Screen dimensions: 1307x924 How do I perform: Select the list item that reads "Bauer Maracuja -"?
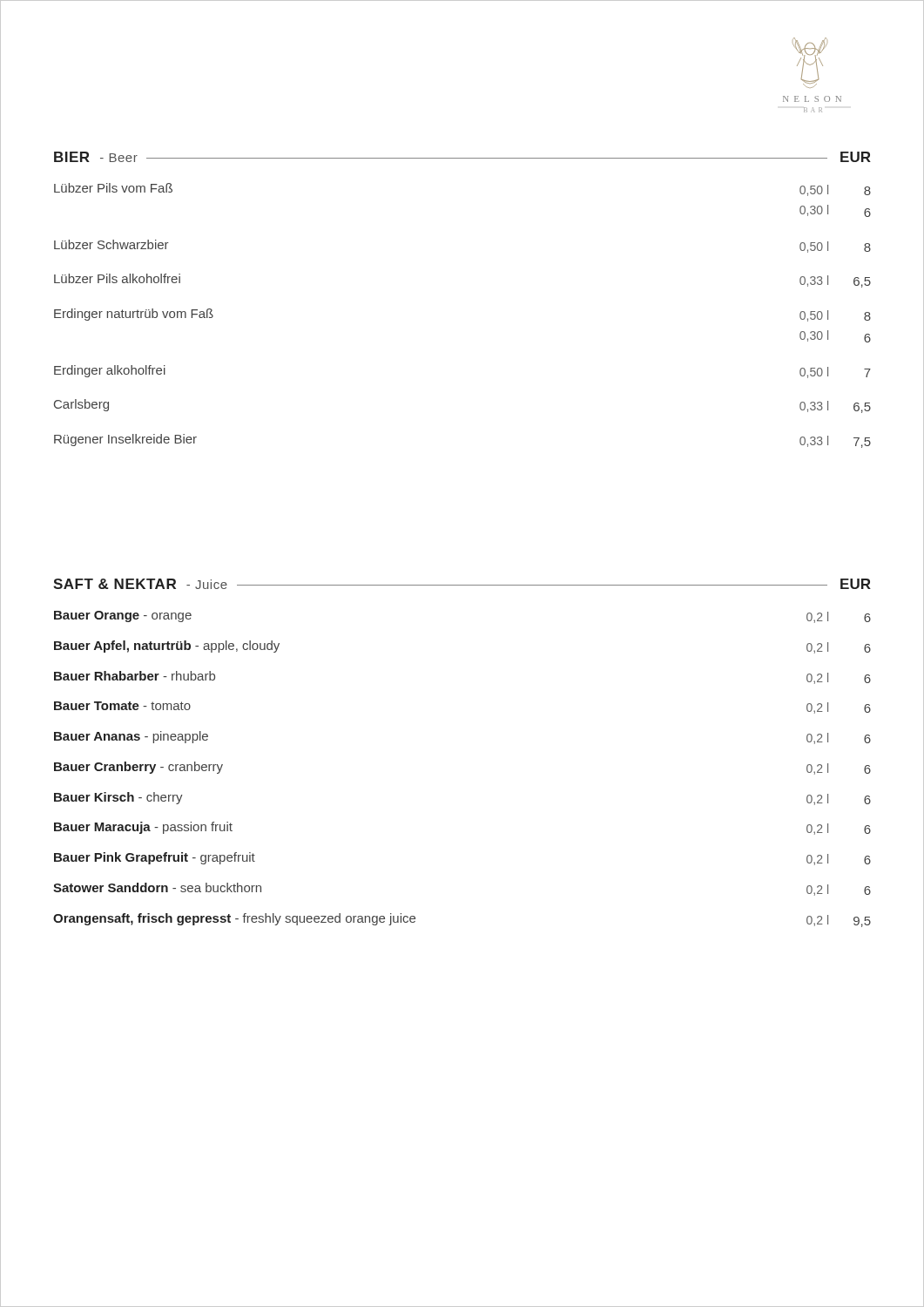click(145, 828)
